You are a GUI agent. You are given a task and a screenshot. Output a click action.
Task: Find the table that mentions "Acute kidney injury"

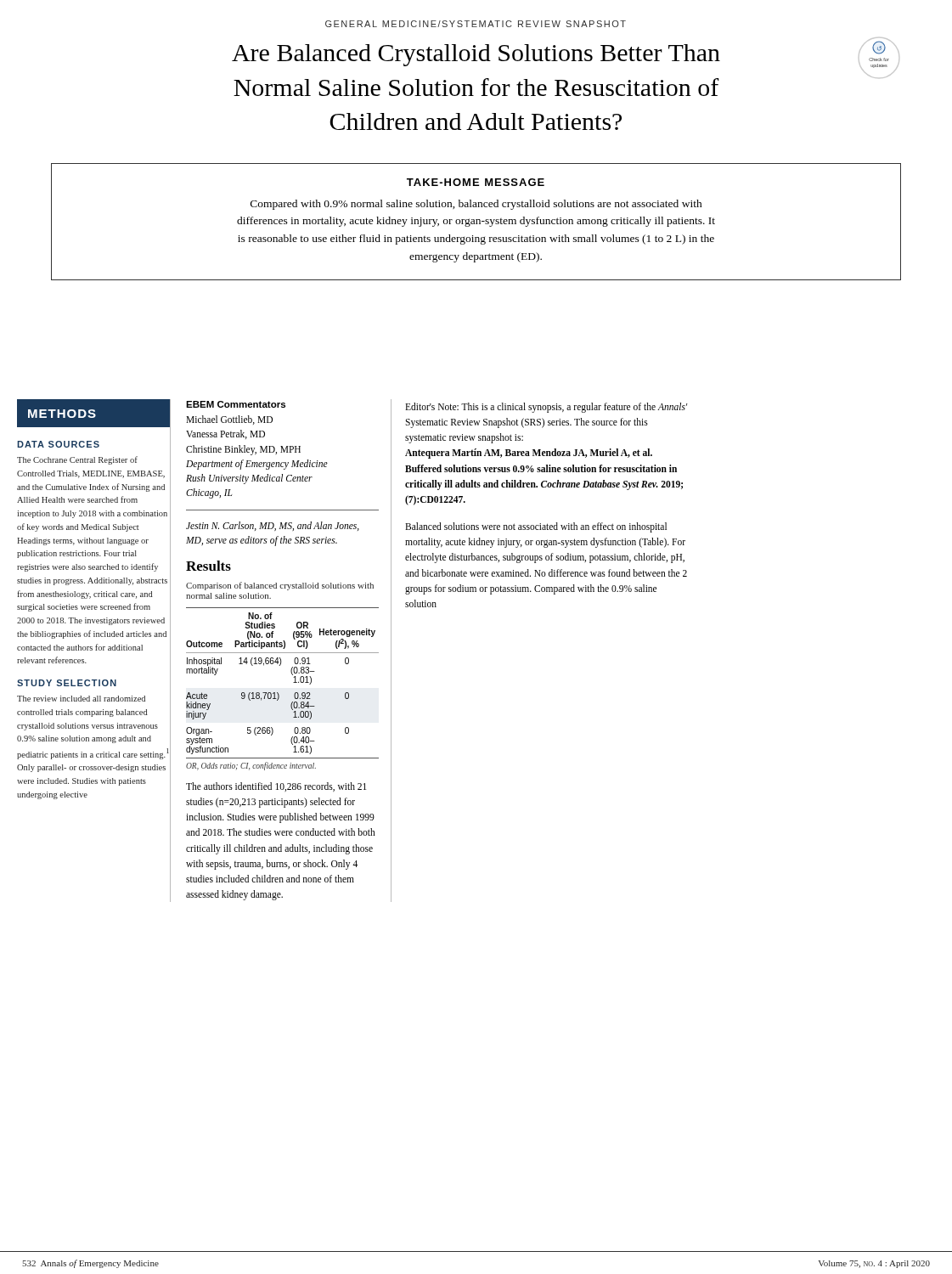(282, 683)
